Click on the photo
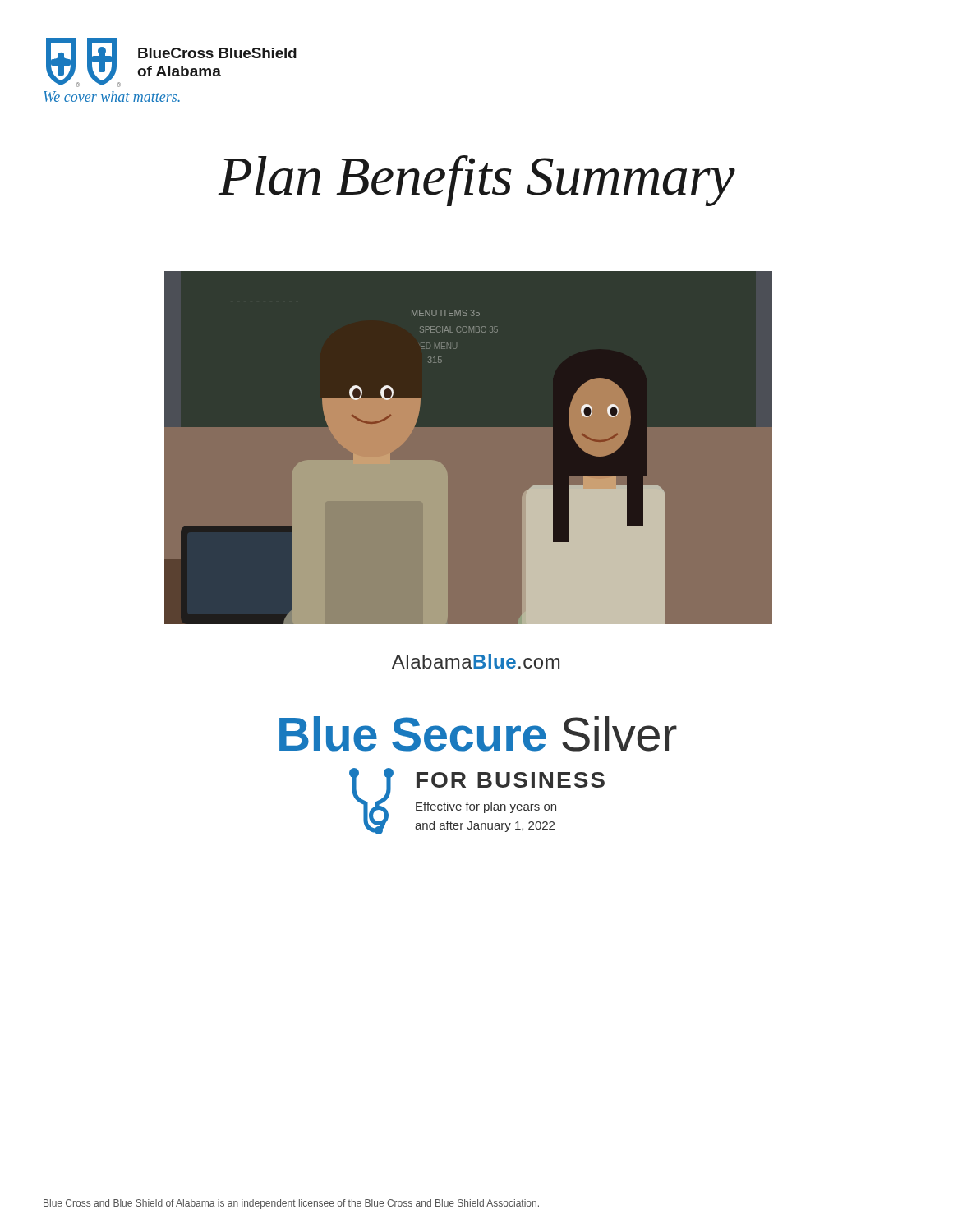 (468, 448)
